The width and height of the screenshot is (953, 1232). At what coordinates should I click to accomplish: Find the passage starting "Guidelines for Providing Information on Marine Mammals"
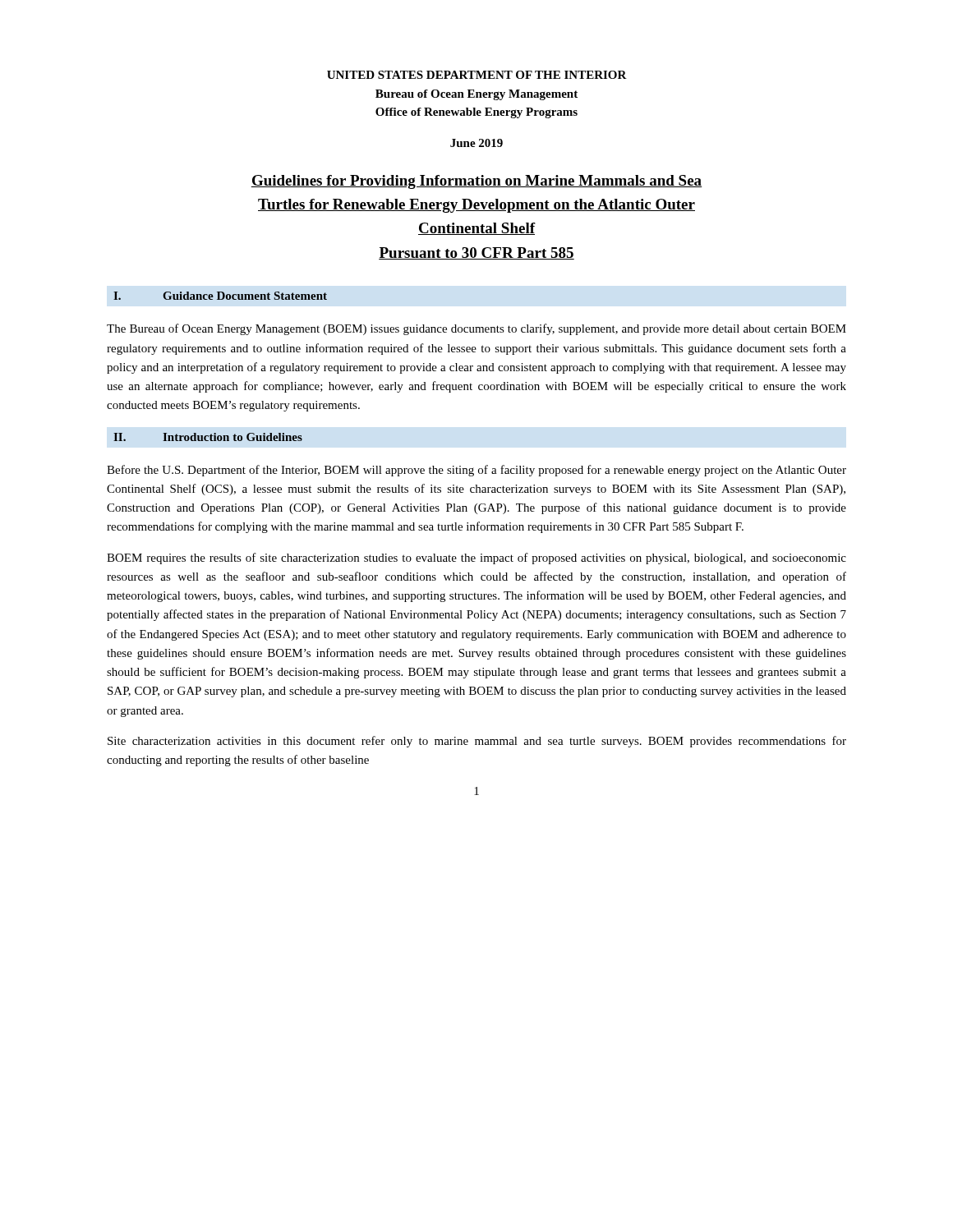point(476,216)
